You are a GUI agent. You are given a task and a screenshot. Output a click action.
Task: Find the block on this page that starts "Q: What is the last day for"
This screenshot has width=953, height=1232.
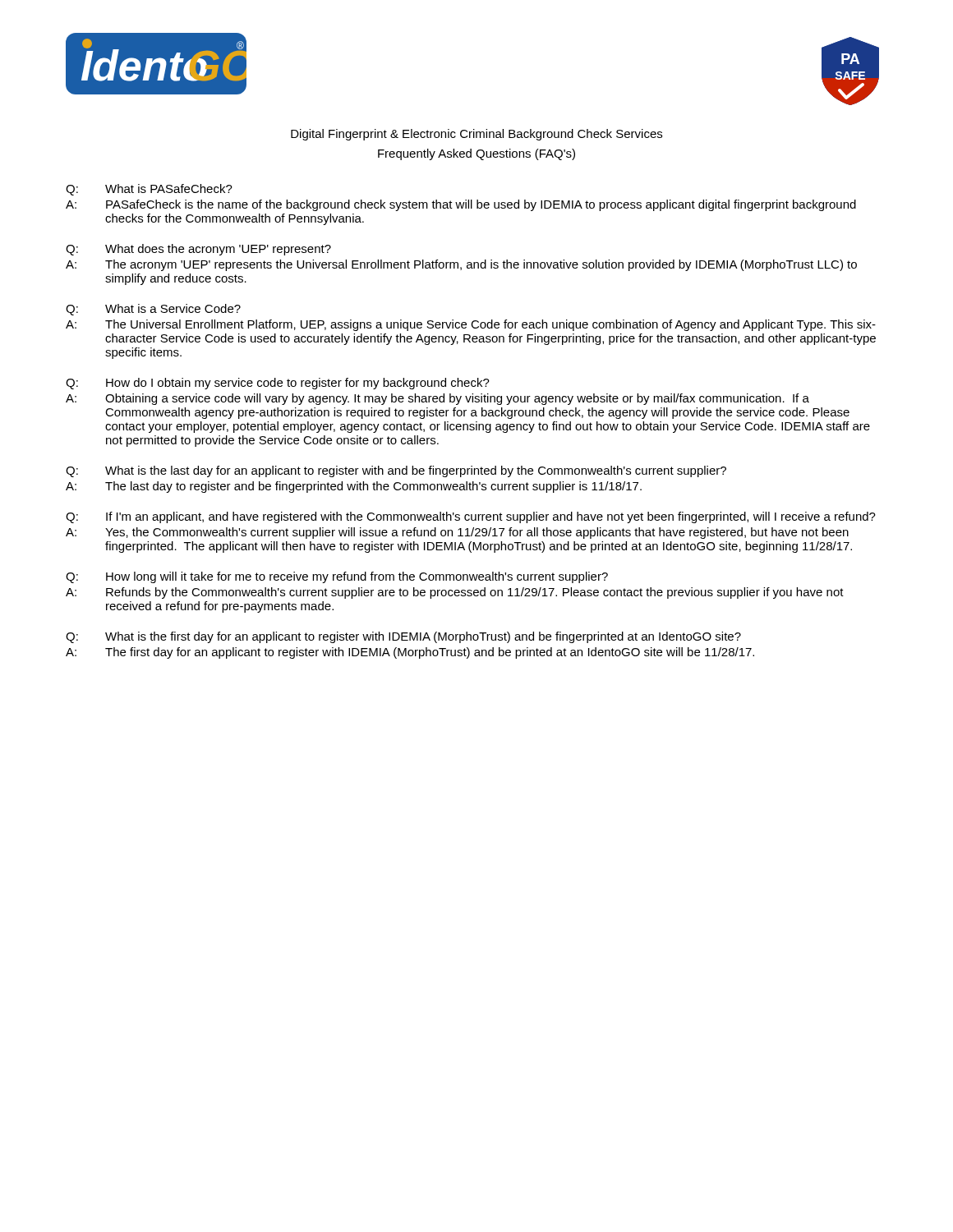click(x=476, y=470)
